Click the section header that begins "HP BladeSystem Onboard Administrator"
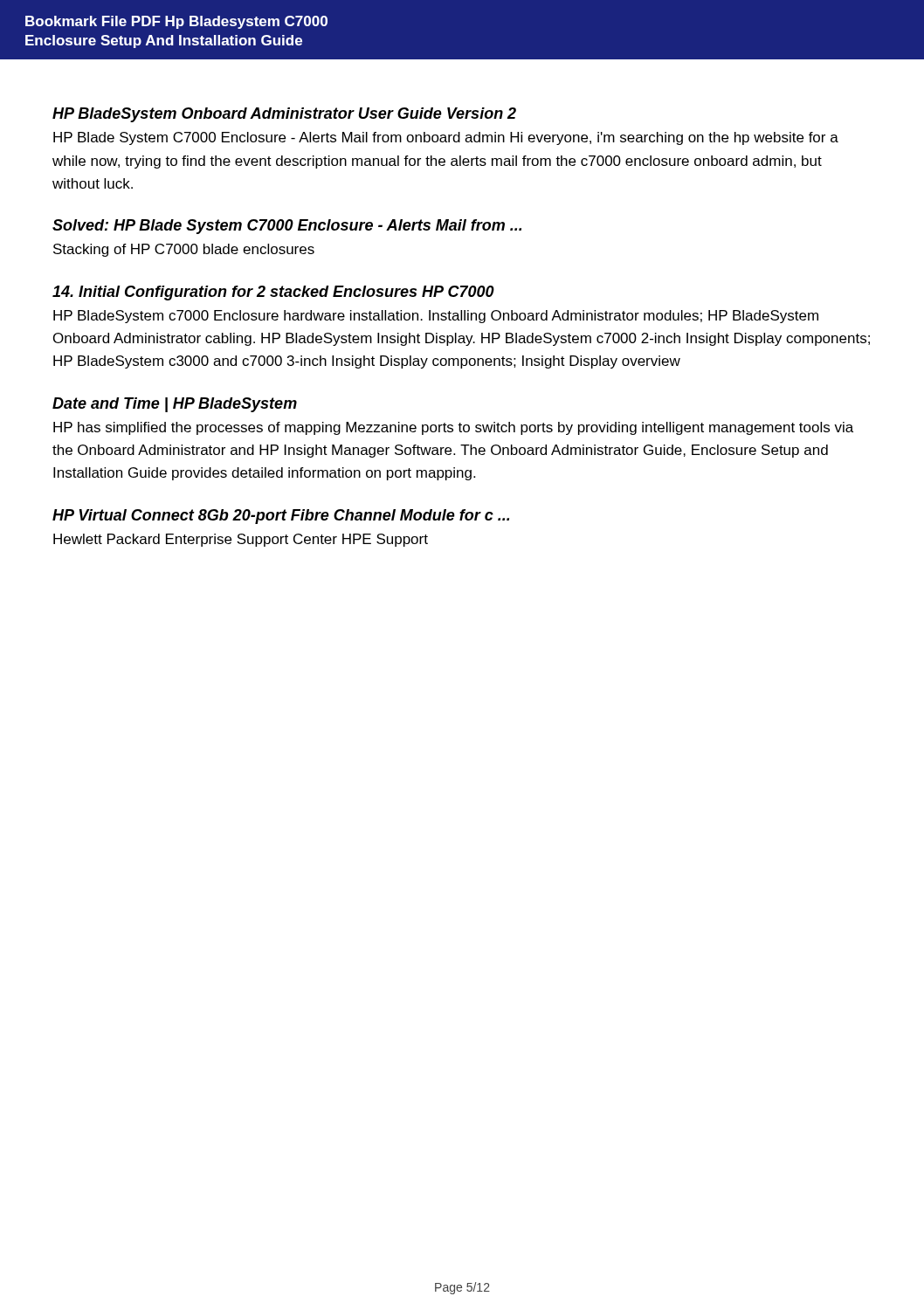Viewport: 924px width, 1310px height. (284, 114)
